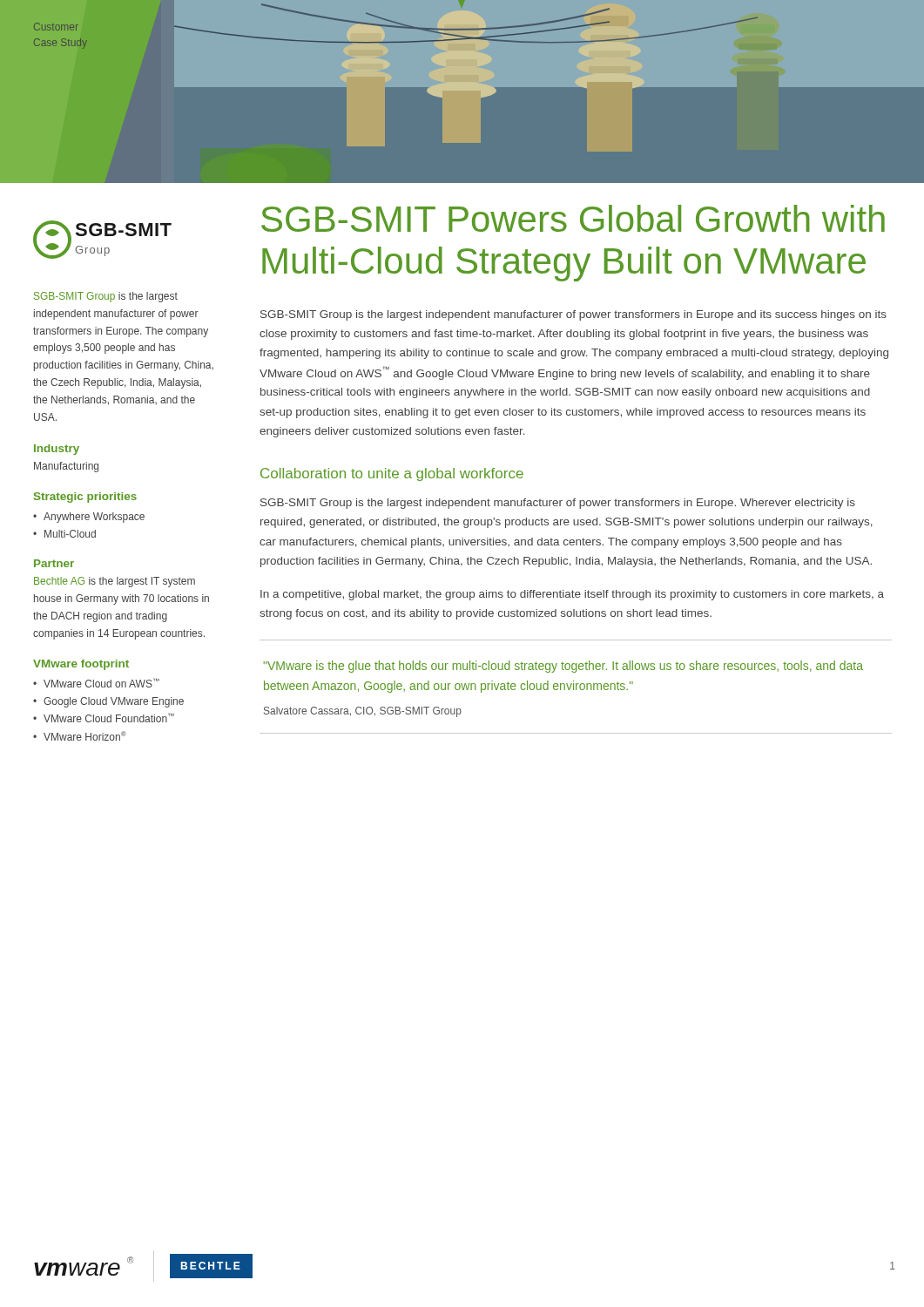Locate the title that opens with "SGB-SMIT Powers Global Growth with"
Screen dimensions: 1307x924
pos(573,240)
